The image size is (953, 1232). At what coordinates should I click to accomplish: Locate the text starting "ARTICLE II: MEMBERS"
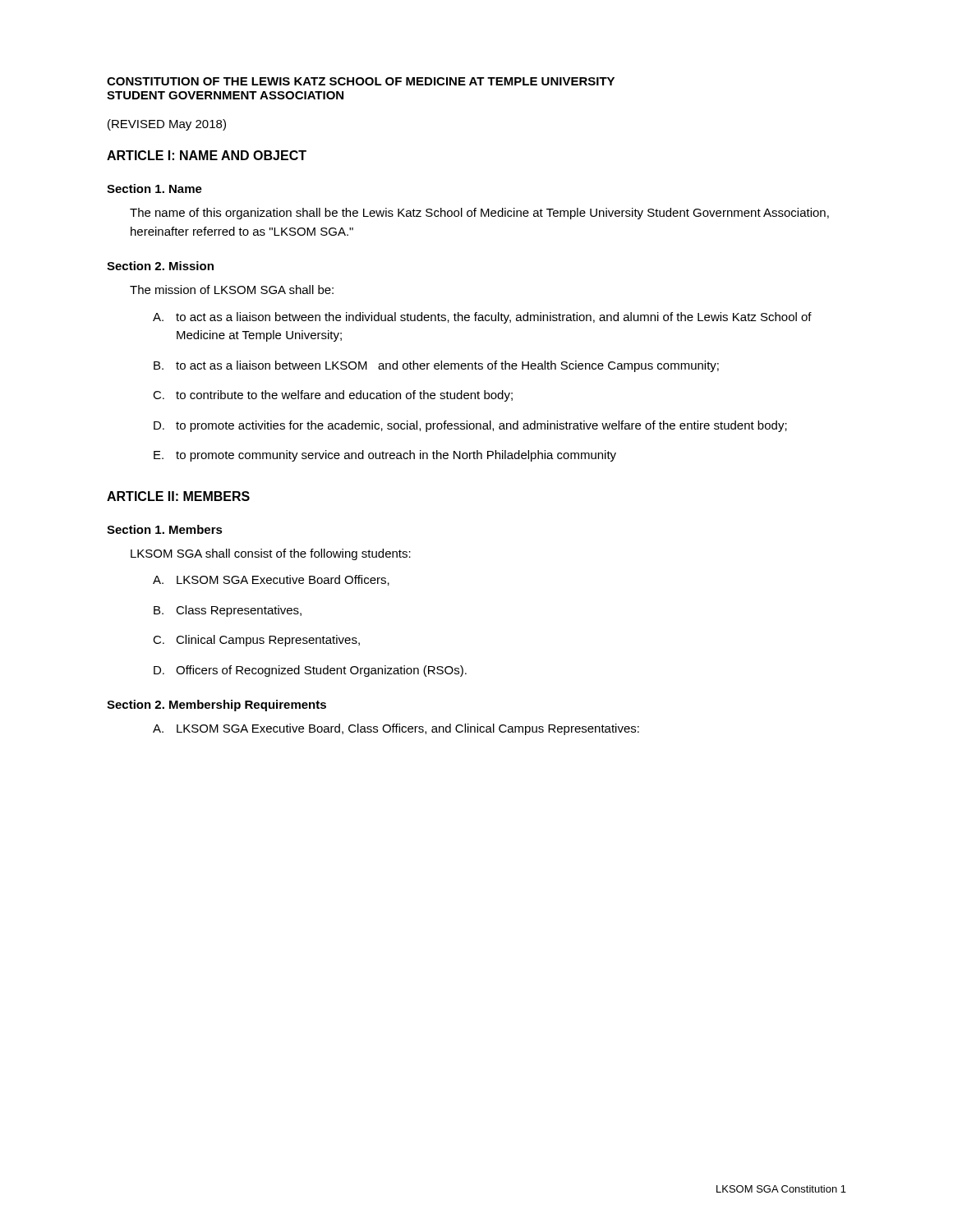pos(178,496)
